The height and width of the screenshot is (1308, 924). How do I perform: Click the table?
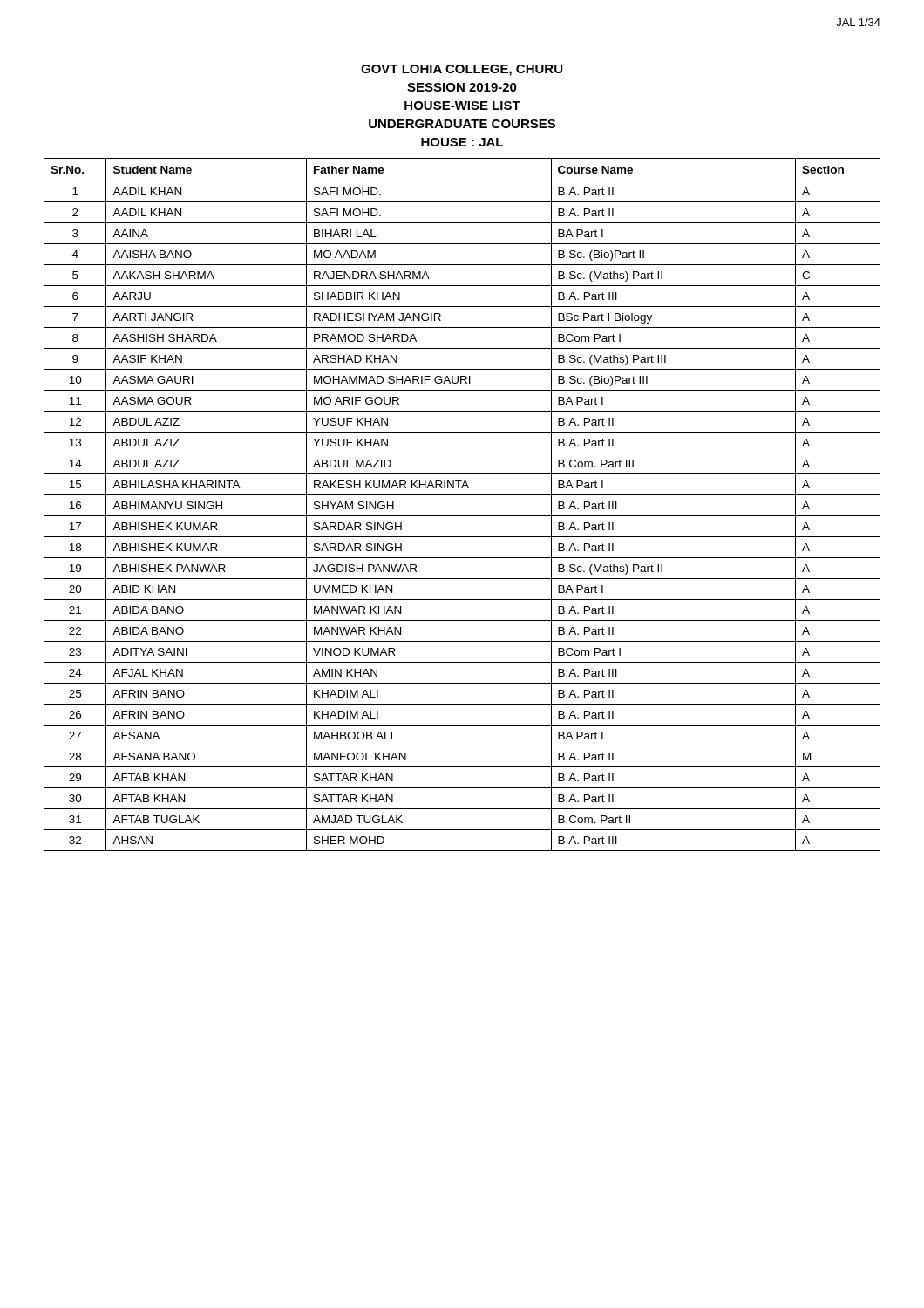point(462,504)
